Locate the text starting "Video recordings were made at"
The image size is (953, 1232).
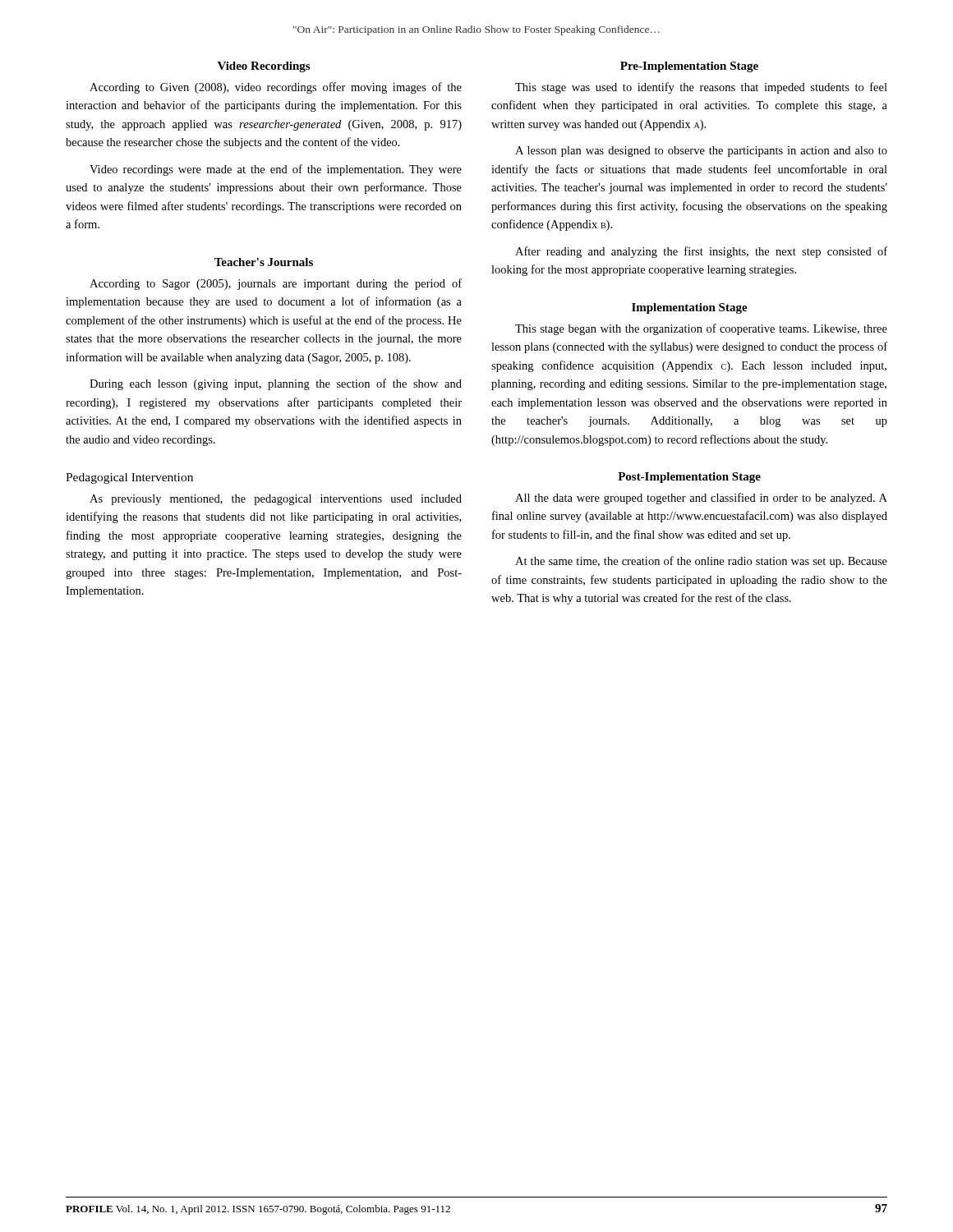[264, 197]
